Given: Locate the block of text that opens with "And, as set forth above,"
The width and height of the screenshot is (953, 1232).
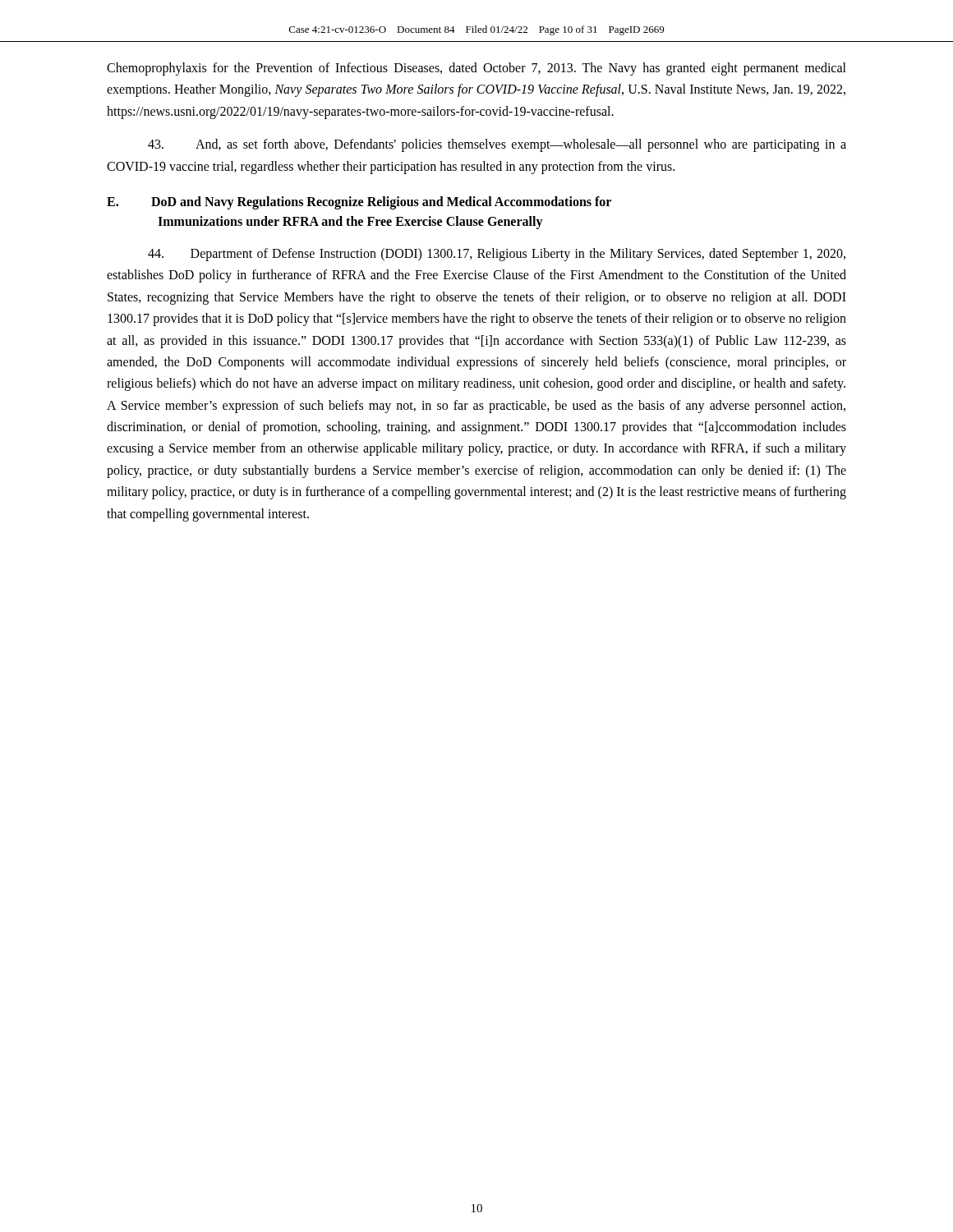Looking at the screenshot, I should point(476,155).
